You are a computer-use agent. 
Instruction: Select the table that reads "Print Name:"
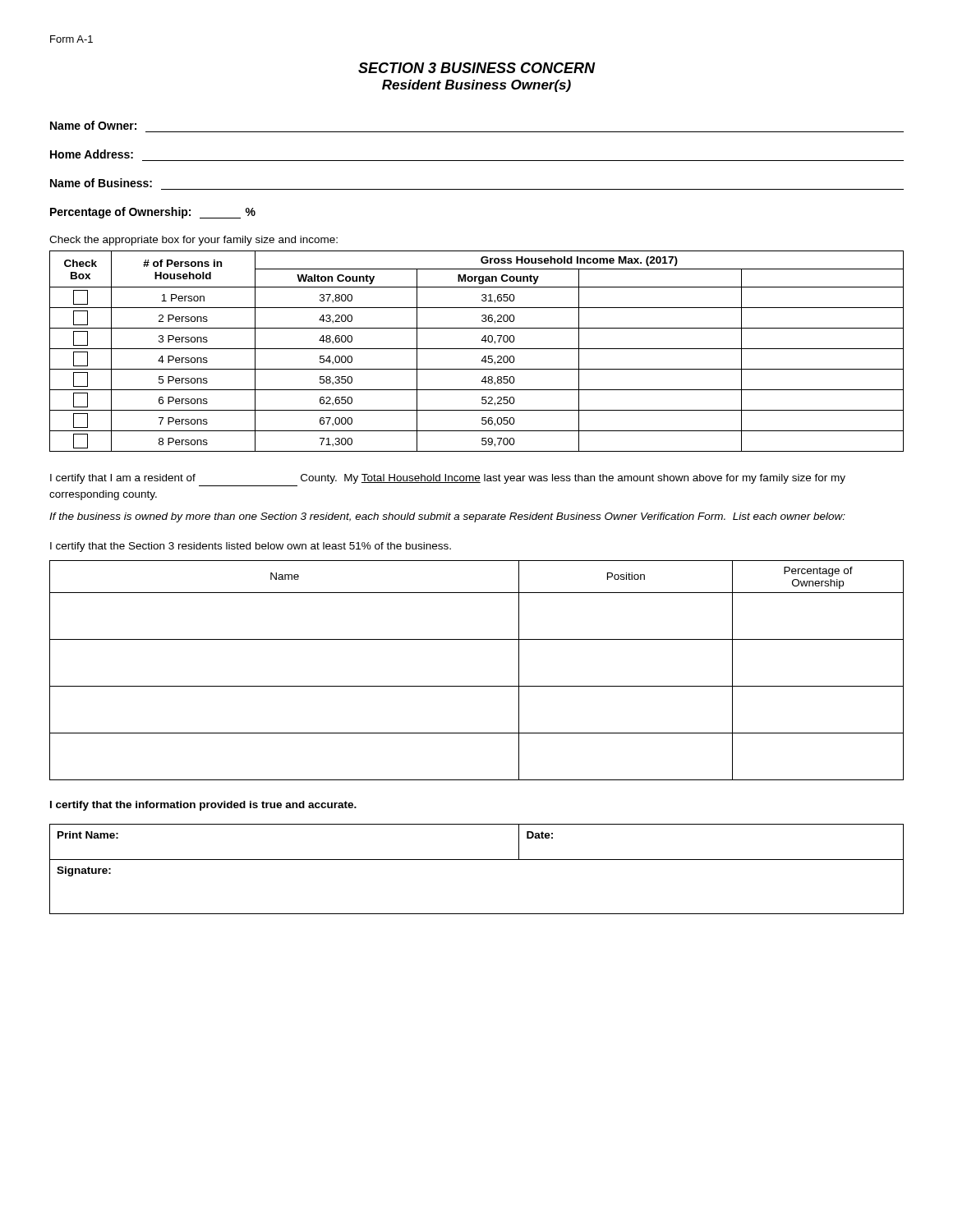click(x=476, y=869)
